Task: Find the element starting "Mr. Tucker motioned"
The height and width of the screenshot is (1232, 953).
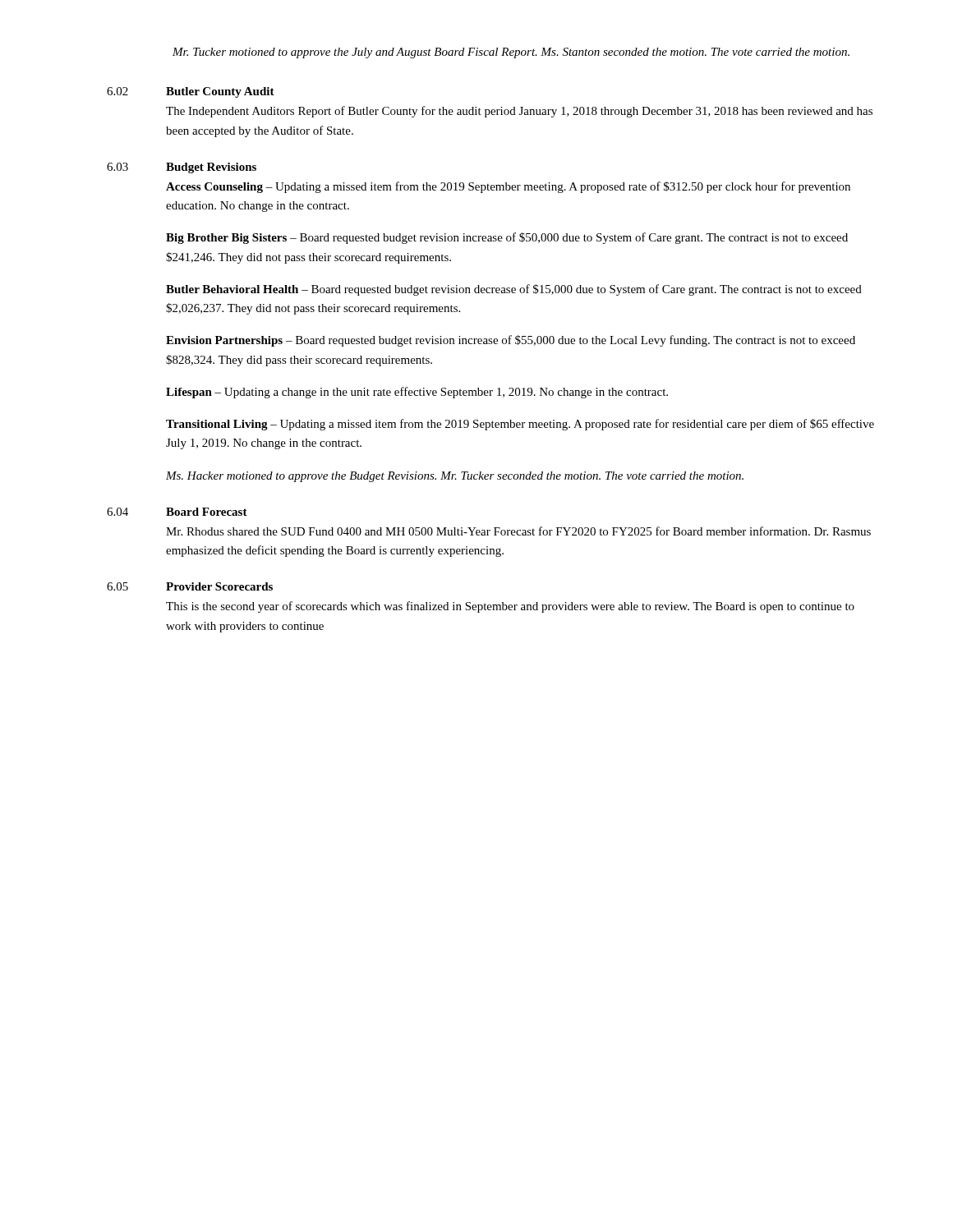Action: coord(511,52)
